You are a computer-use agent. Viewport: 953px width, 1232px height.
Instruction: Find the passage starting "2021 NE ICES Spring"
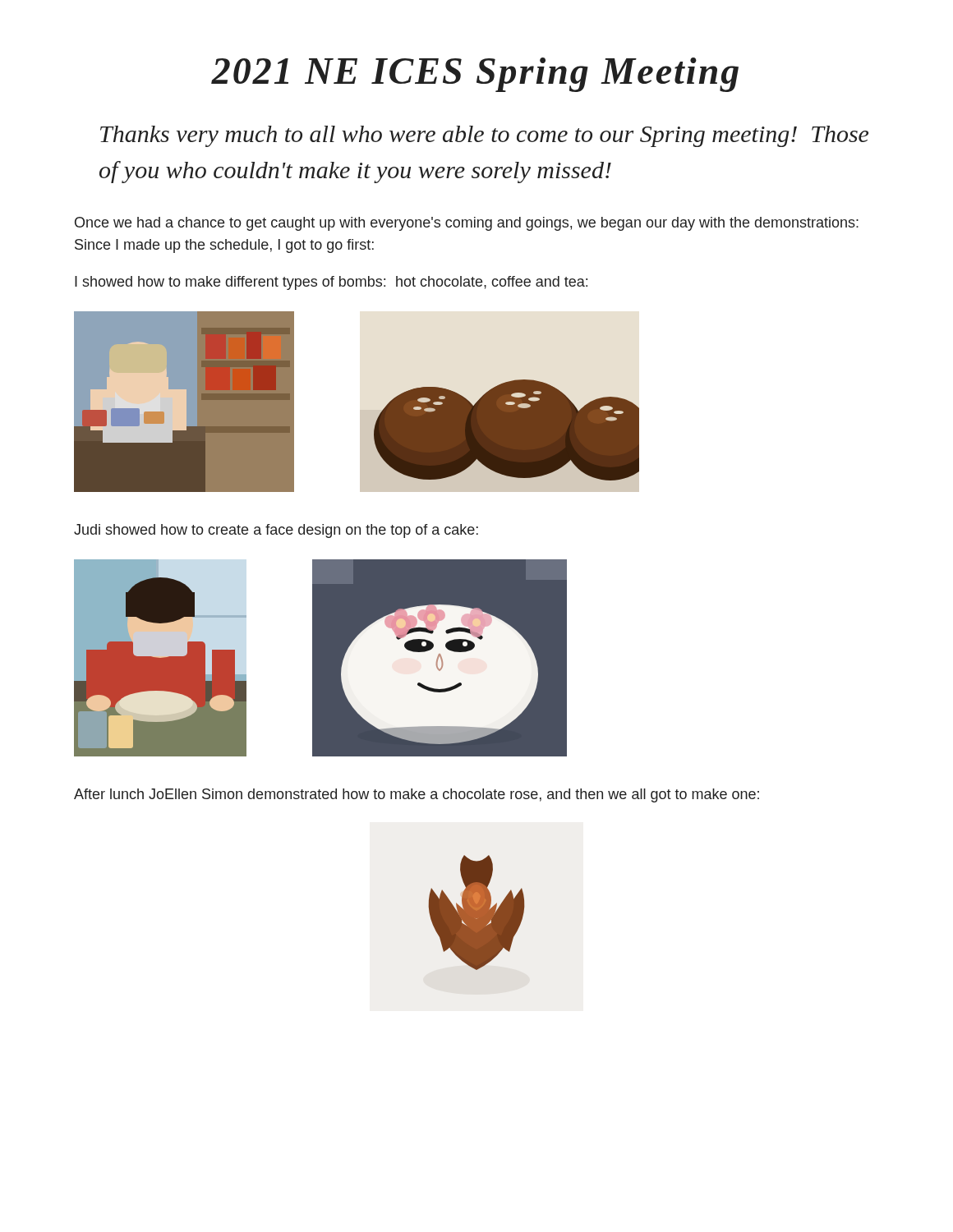tap(476, 71)
